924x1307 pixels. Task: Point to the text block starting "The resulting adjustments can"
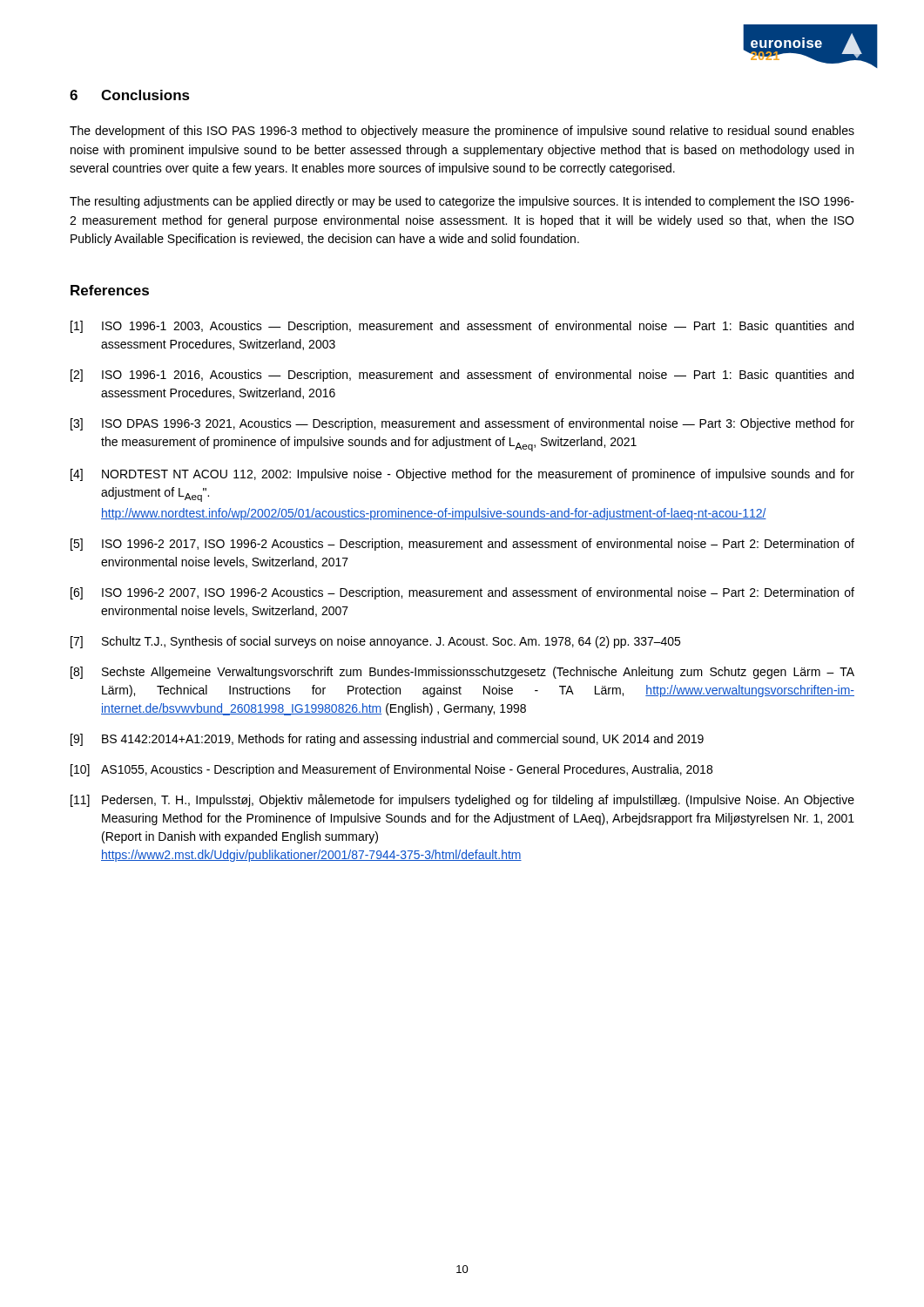[462, 220]
